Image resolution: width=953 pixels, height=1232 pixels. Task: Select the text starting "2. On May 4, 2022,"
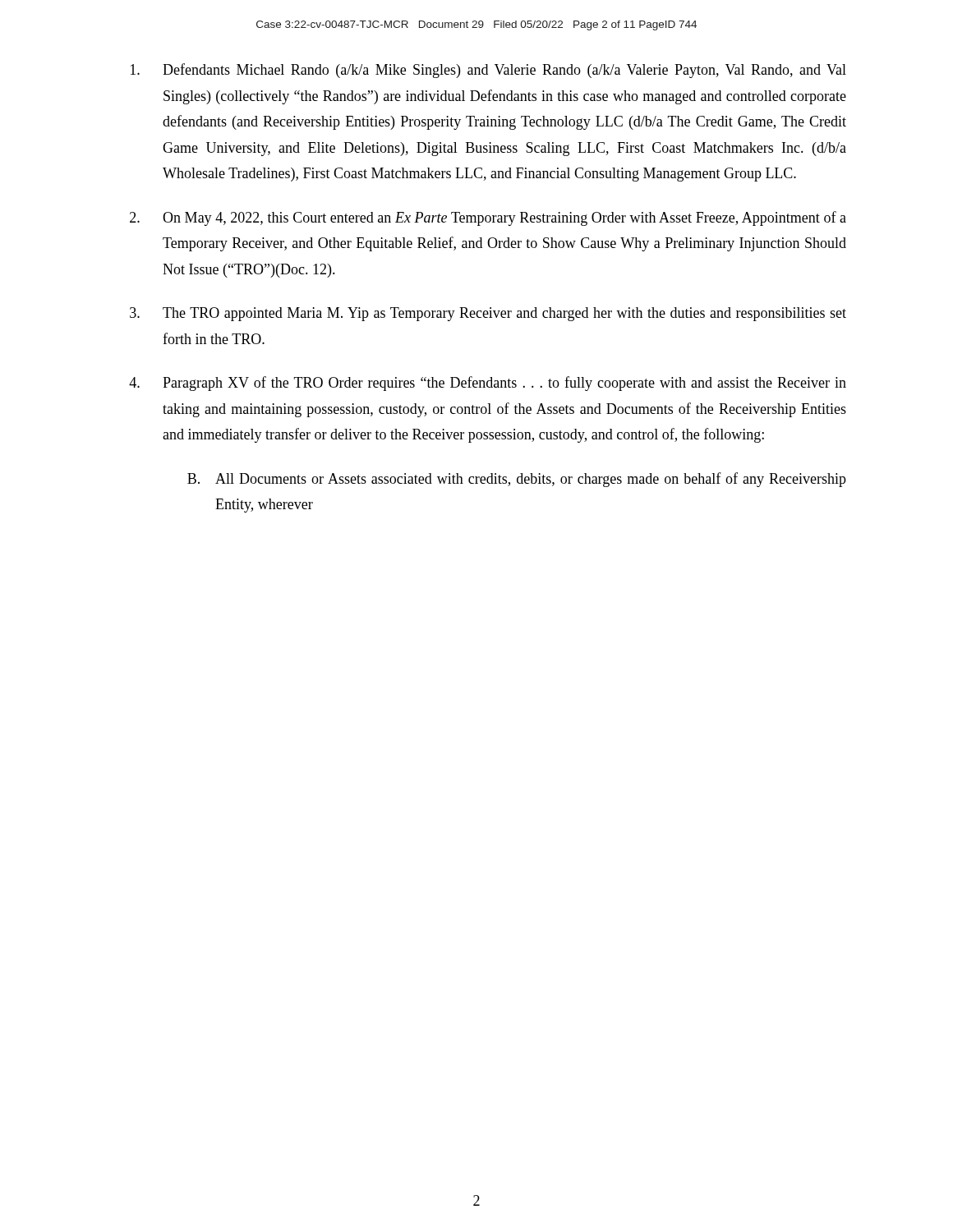click(x=476, y=244)
